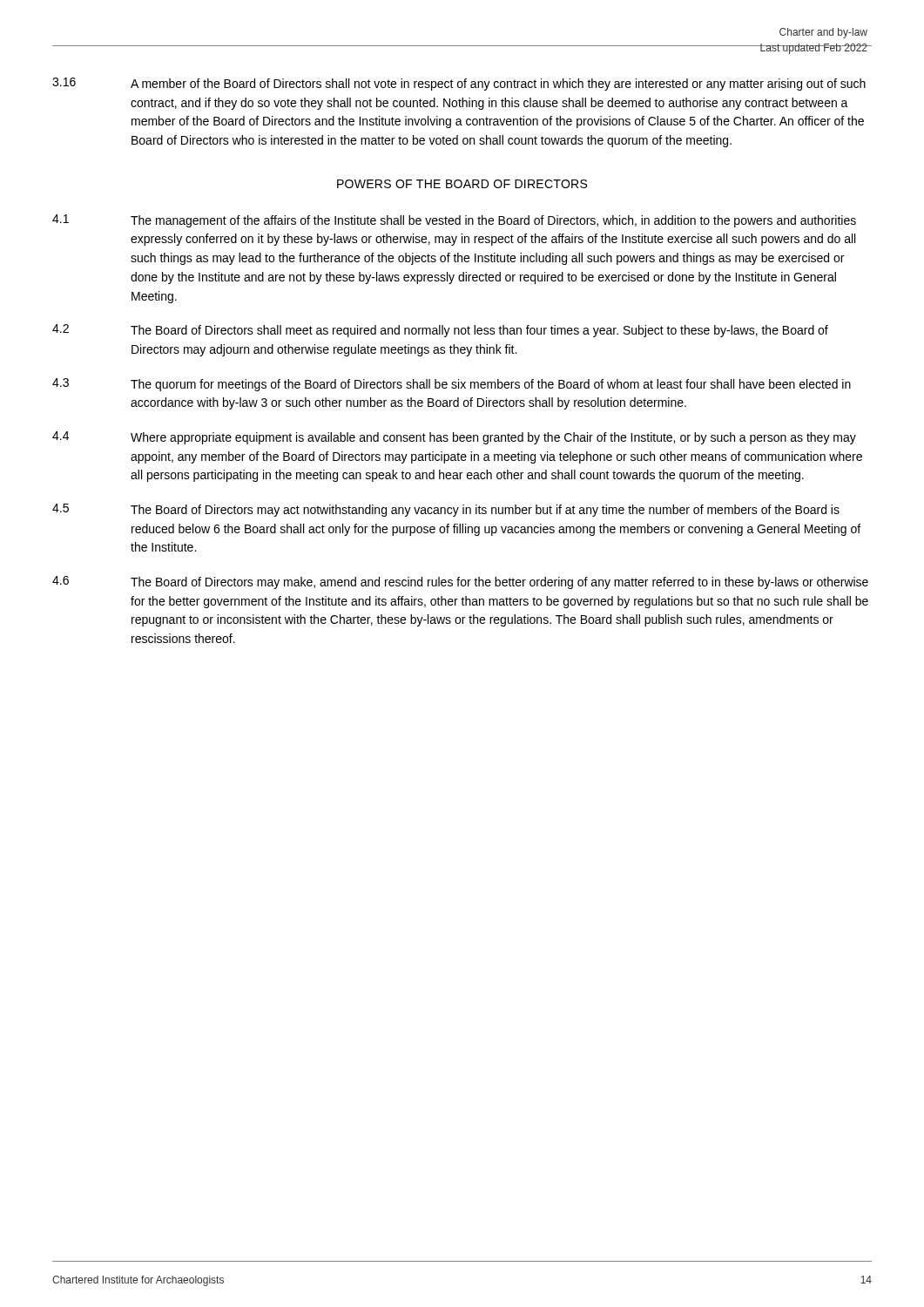The height and width of the screenshot is (1307, 924).
Task: Navigate to the passage starting "4.6 The Board of"
Action: point(462,611)
